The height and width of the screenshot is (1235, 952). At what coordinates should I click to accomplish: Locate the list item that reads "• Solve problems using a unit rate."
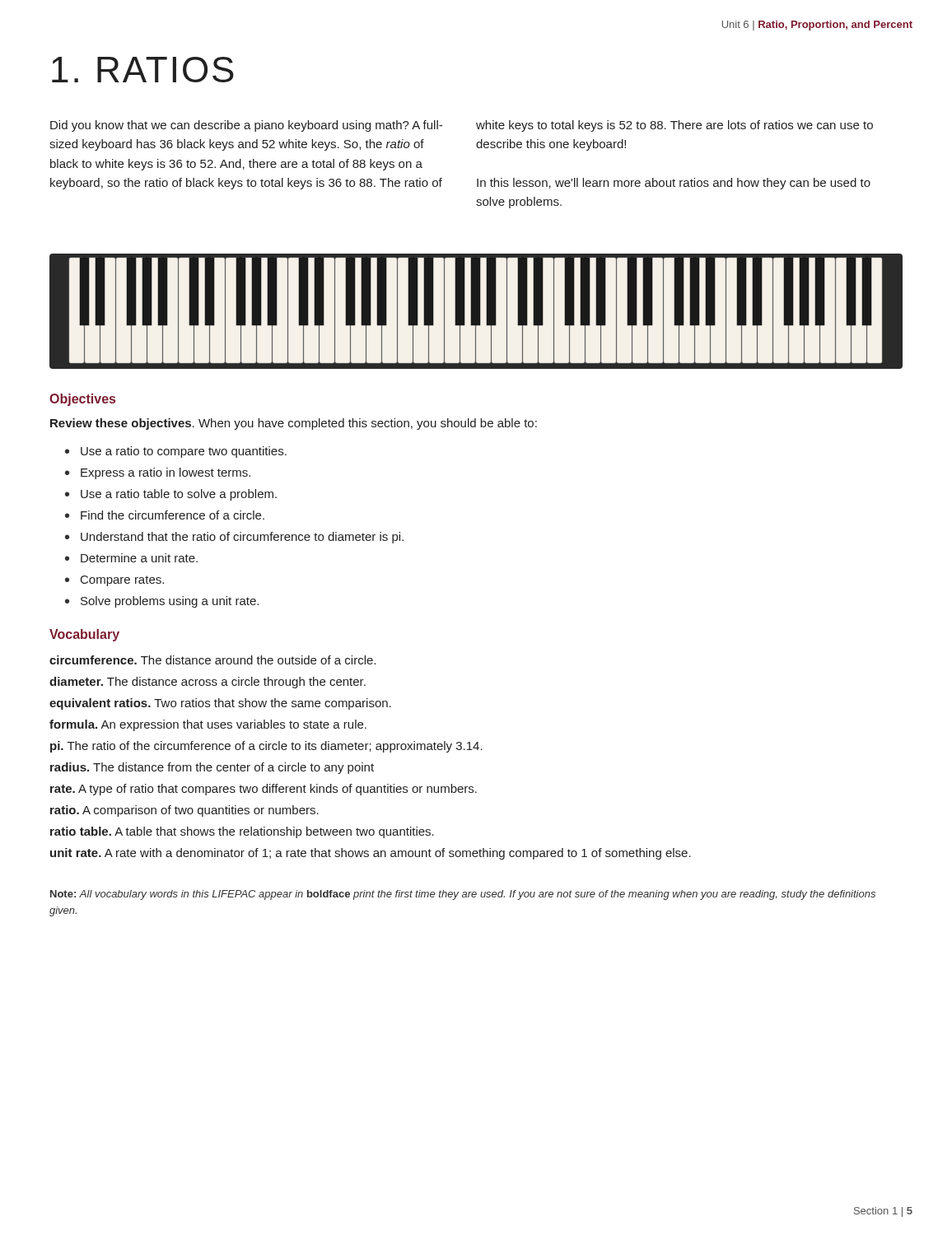(162, 601)
